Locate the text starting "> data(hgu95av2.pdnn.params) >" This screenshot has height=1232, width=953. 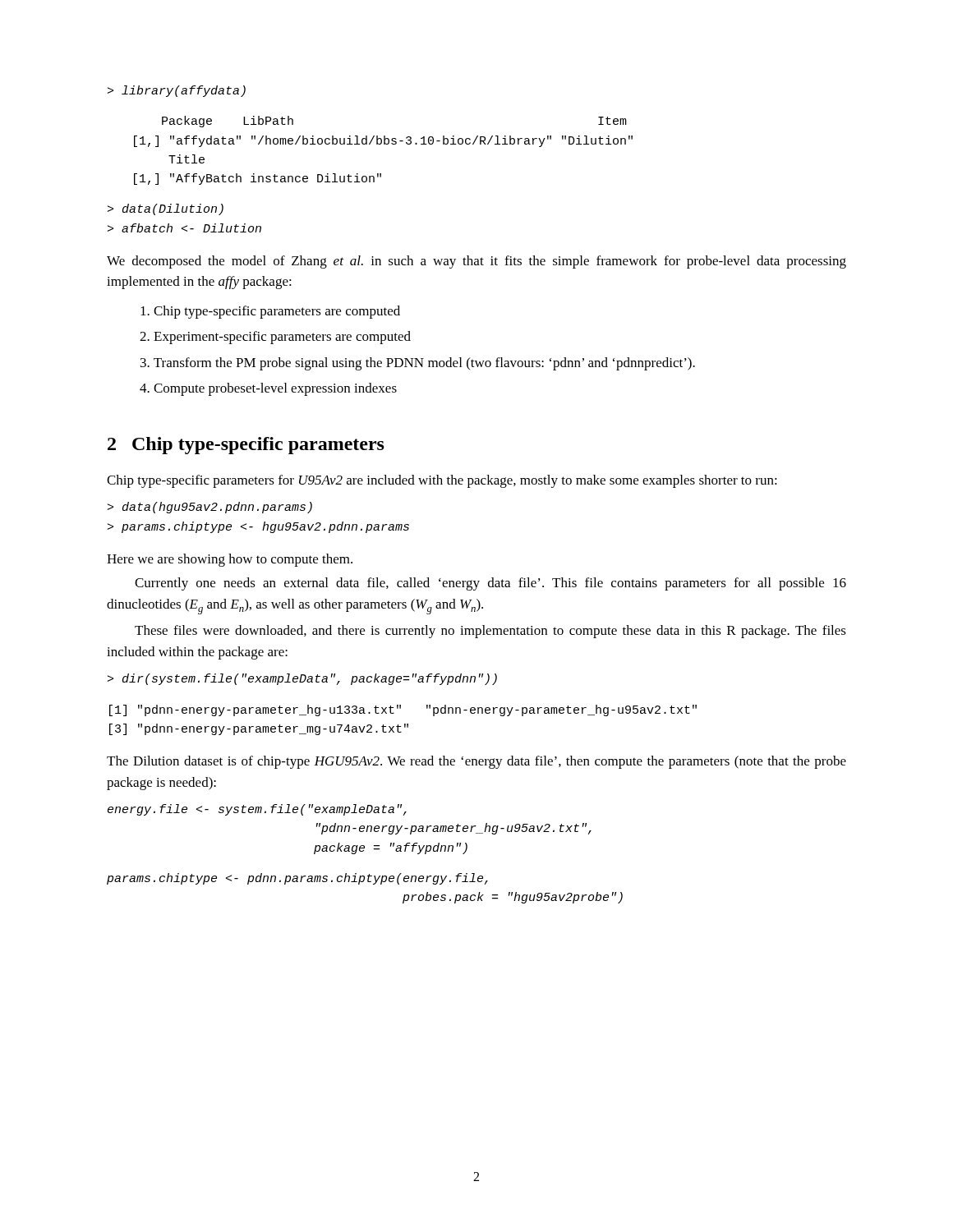[x=210, y=508]
